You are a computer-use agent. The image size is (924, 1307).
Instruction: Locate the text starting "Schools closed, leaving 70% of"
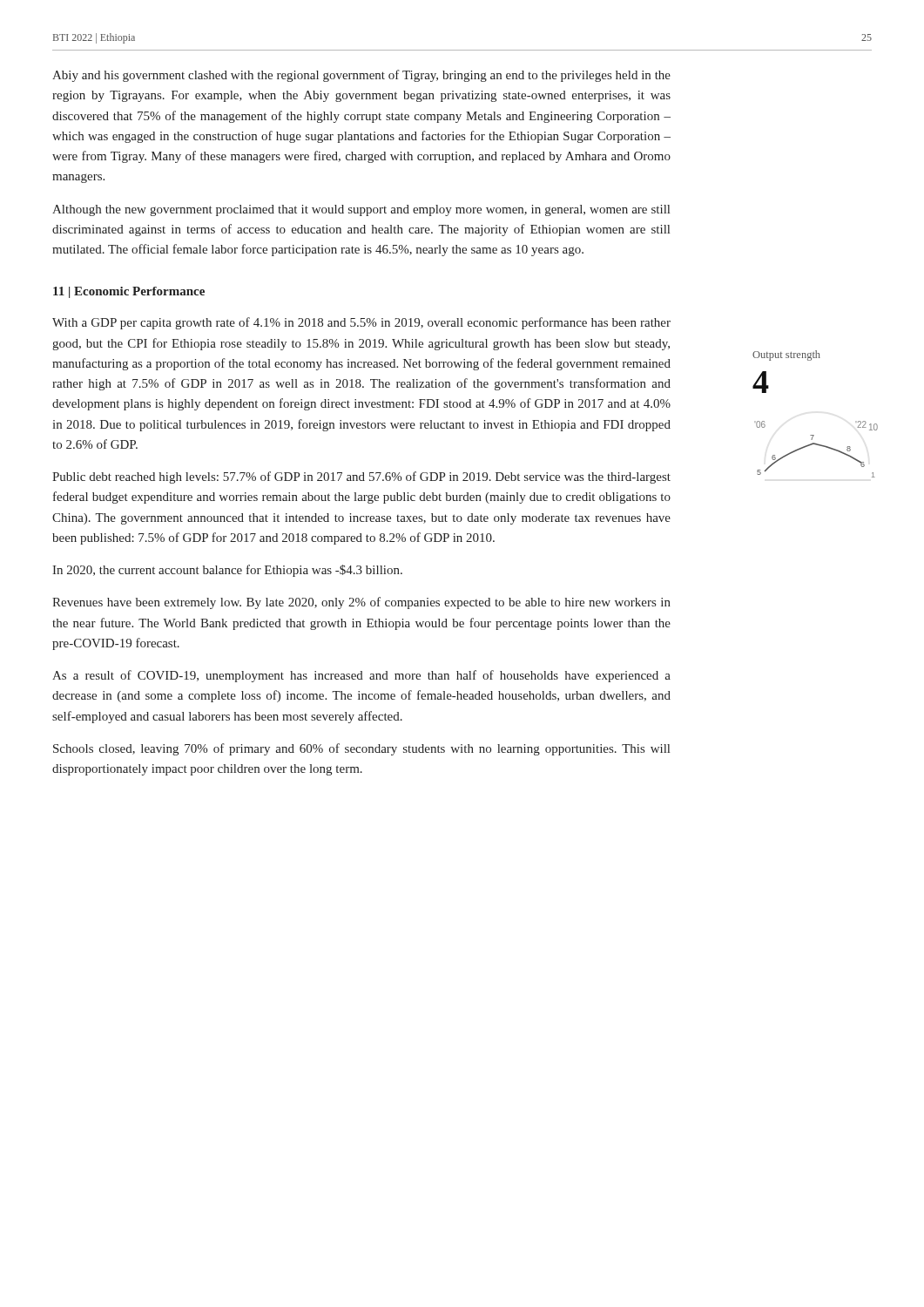click(361, 759)
